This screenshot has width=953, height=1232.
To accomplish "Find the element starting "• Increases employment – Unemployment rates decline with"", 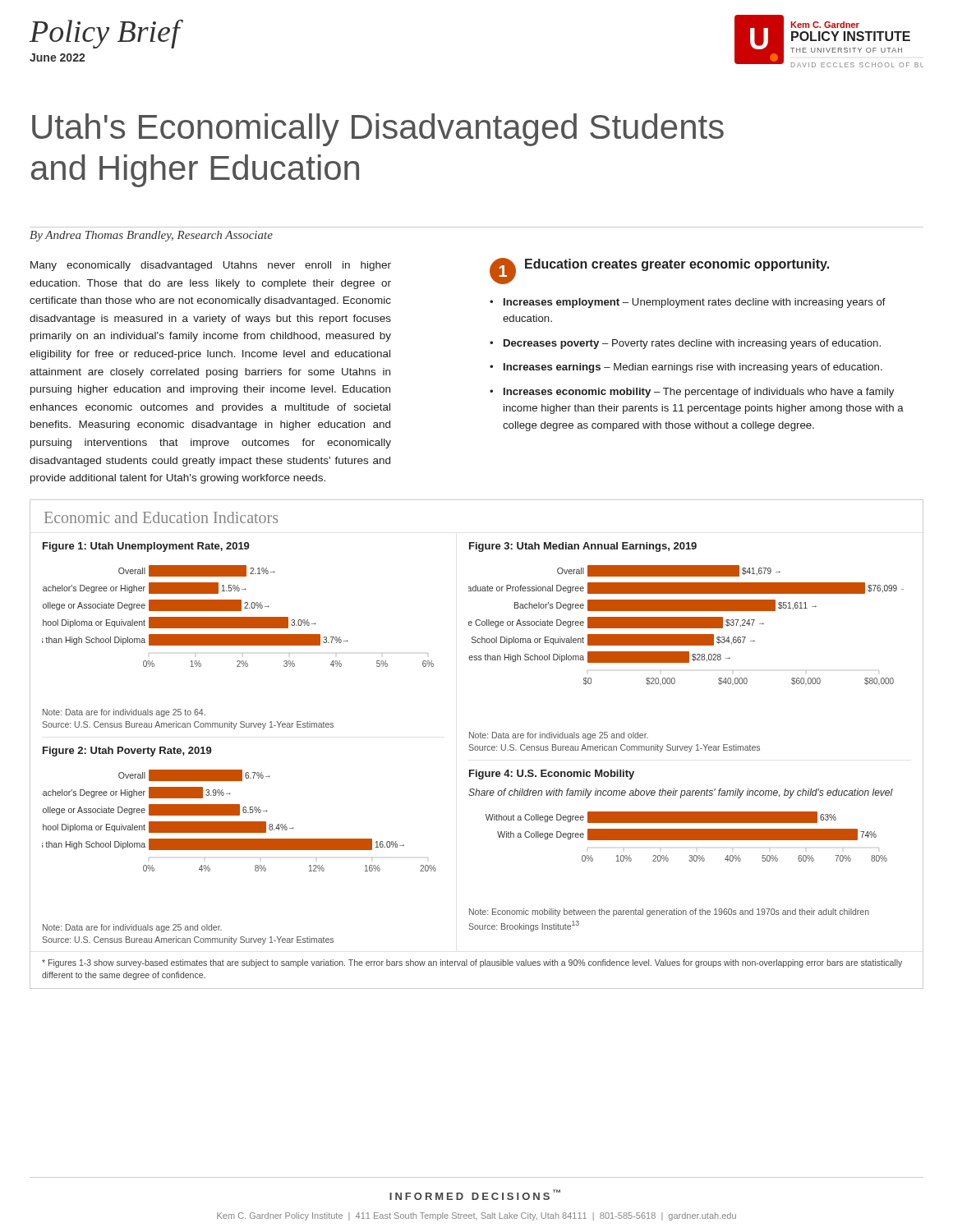I will point(687,309).
